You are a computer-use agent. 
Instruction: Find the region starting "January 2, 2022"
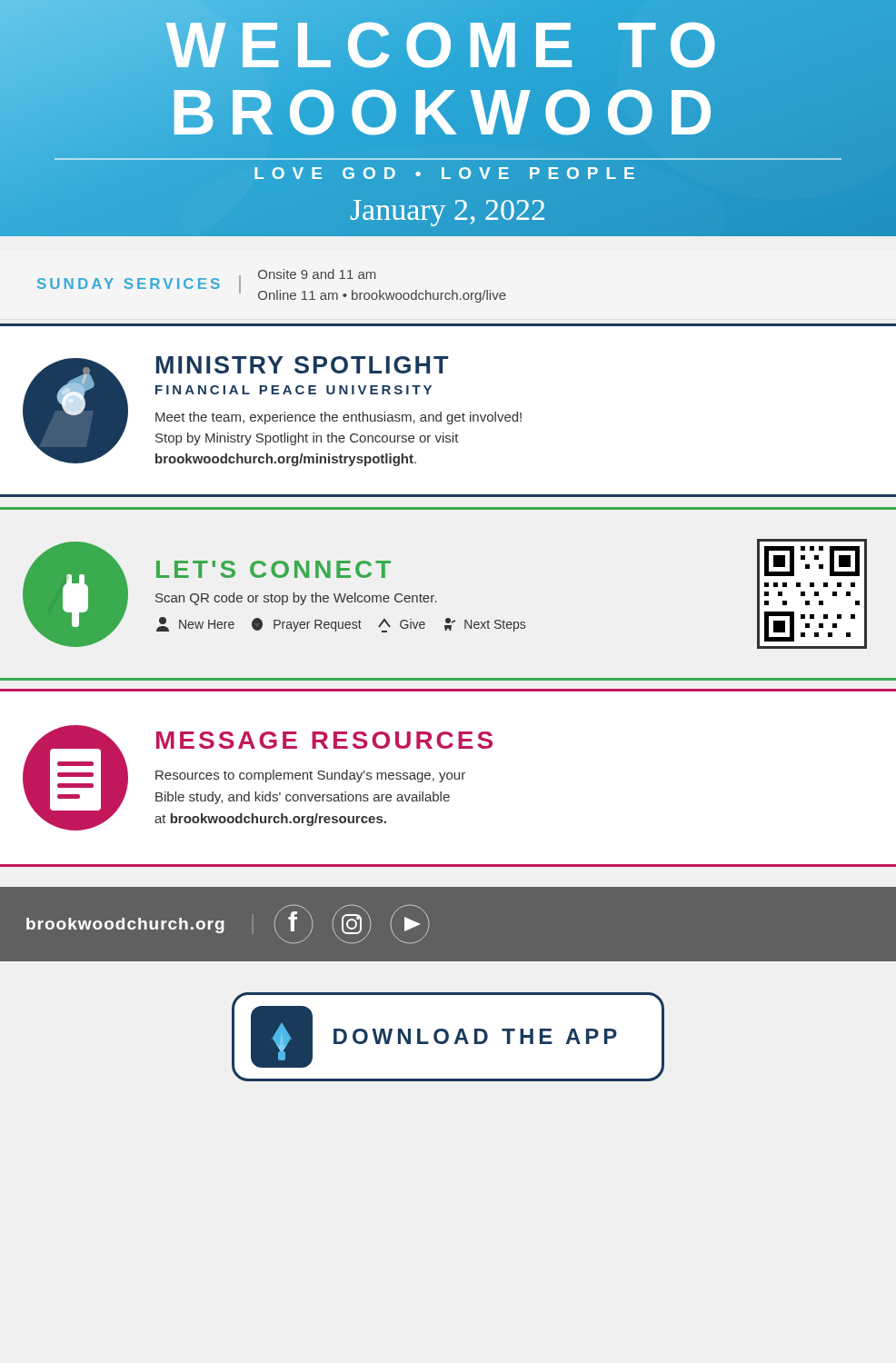click(x=448, y=209)
